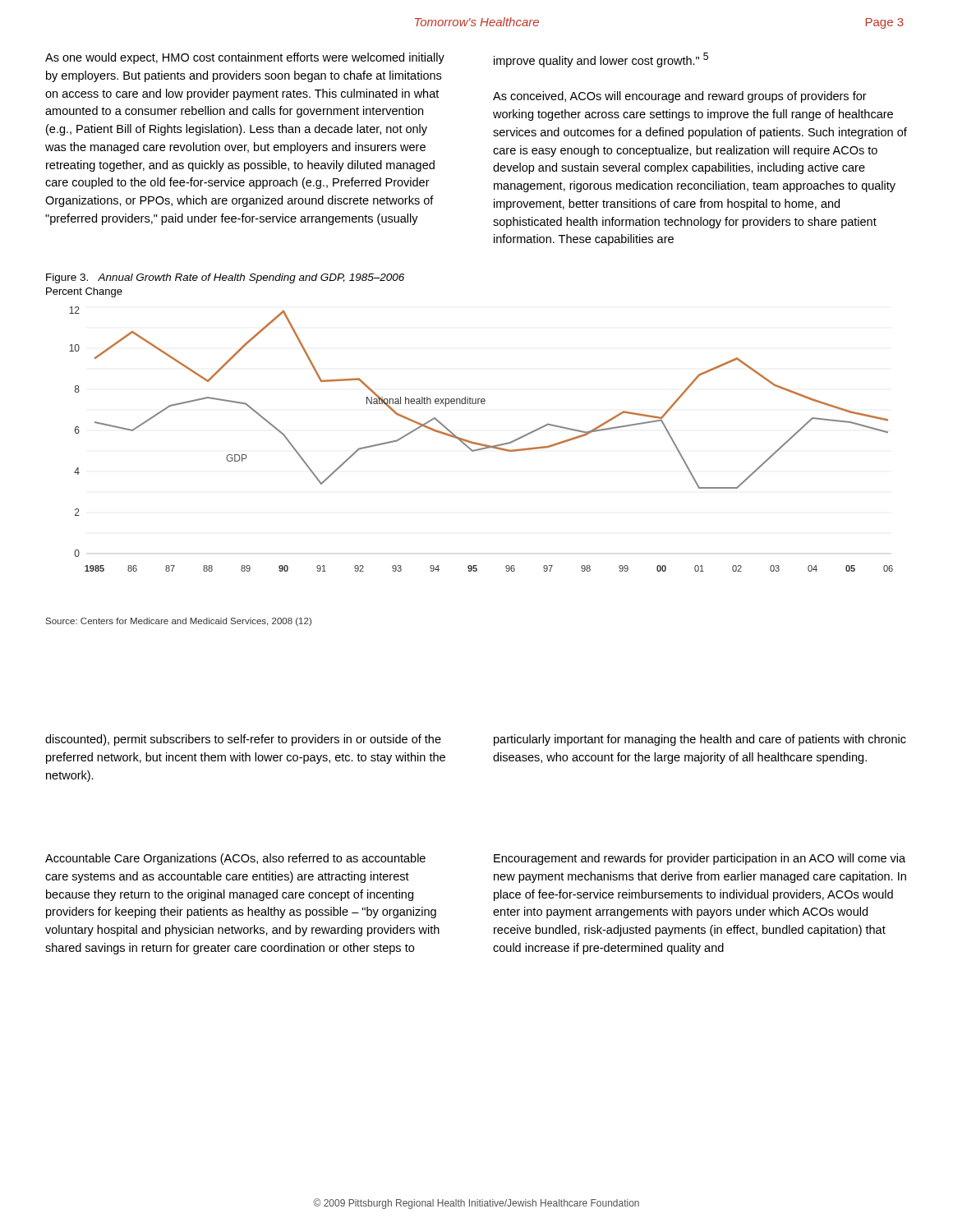Point to the text starting "improve quality and lower cost growth." 5"
The height and width of the screenshot is (1232, 953).
click(x=700, y=148)
